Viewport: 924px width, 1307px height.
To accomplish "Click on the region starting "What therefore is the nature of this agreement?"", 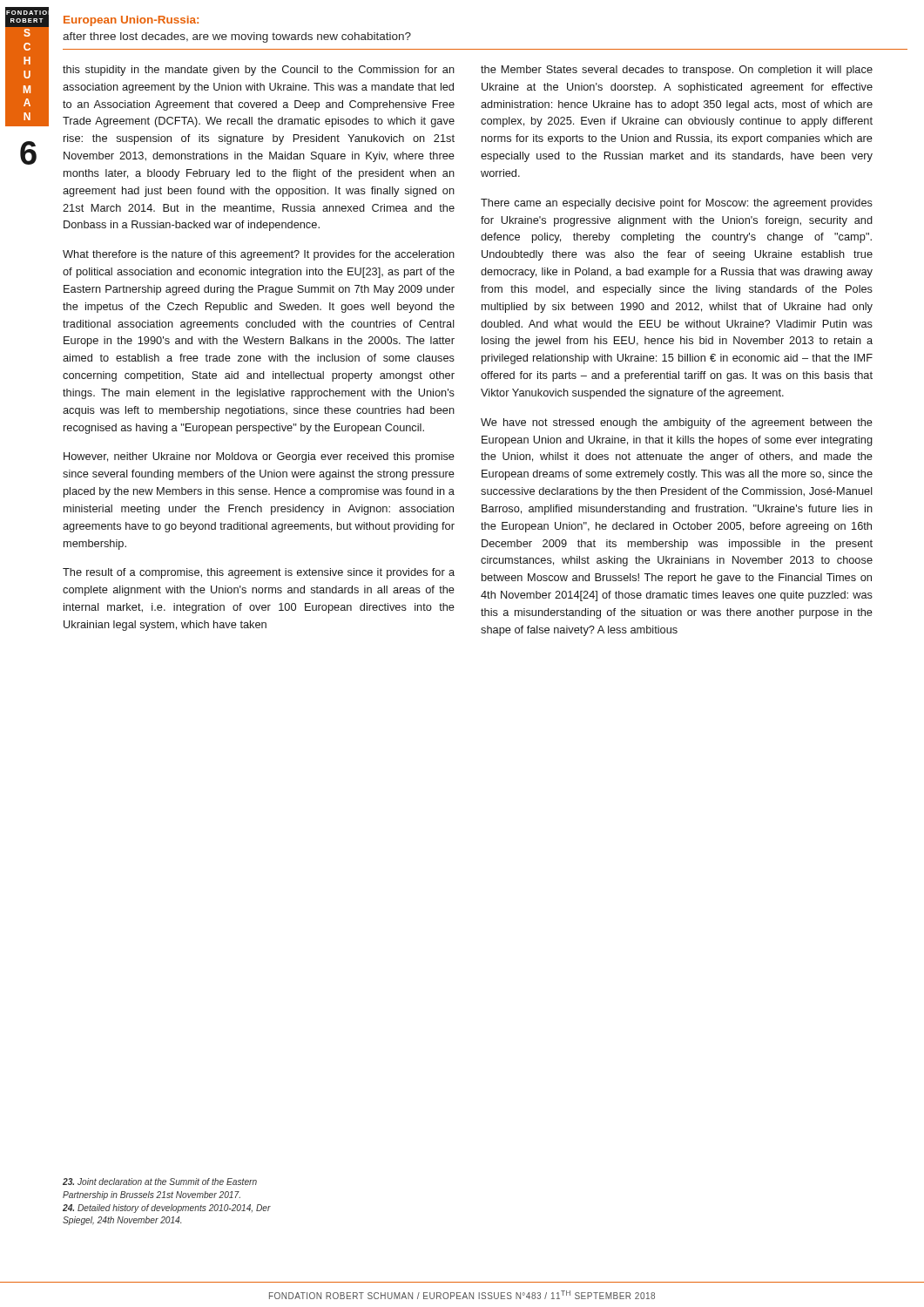I will click(259, 341).
